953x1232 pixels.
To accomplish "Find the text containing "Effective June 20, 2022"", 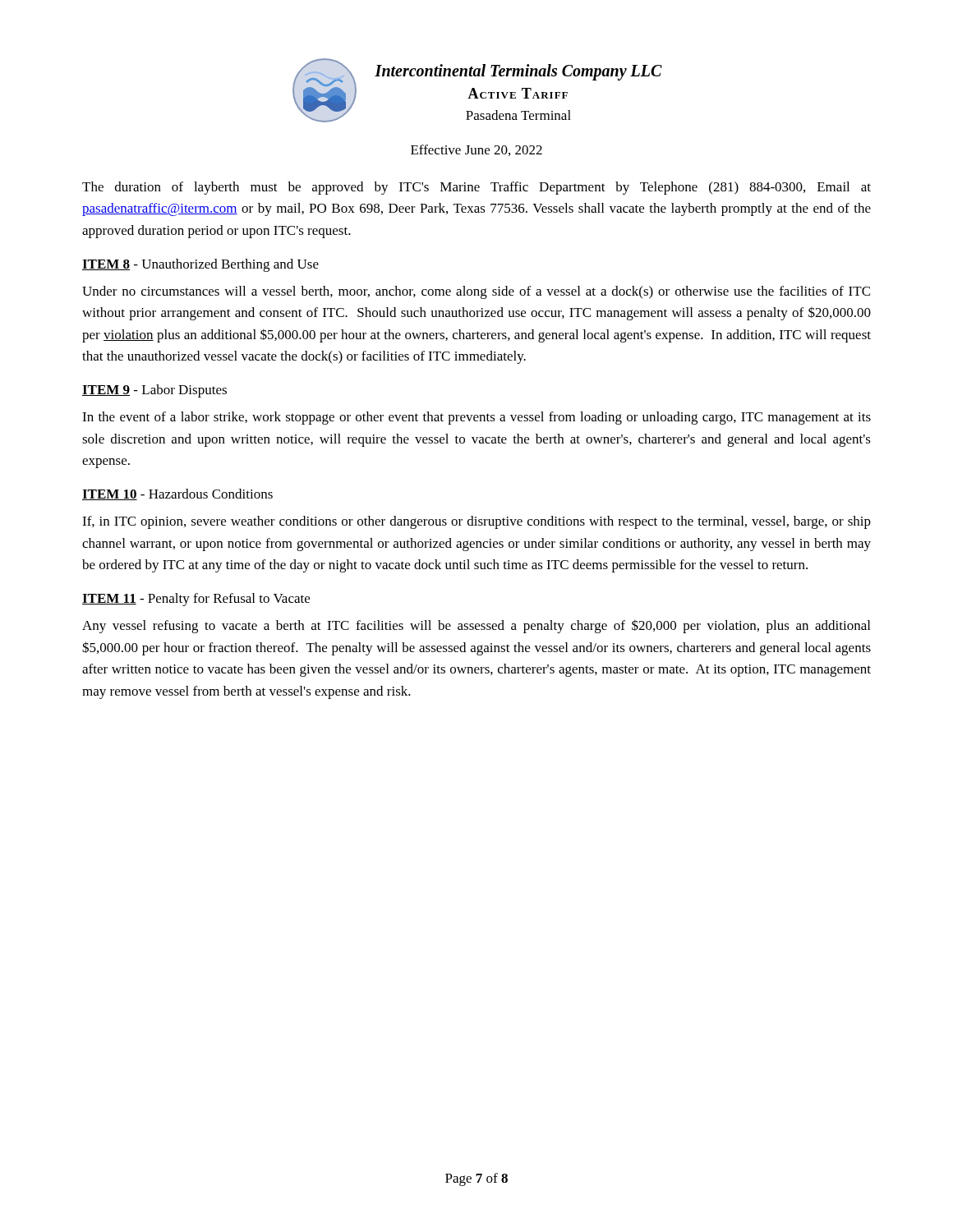I will 476,150.
